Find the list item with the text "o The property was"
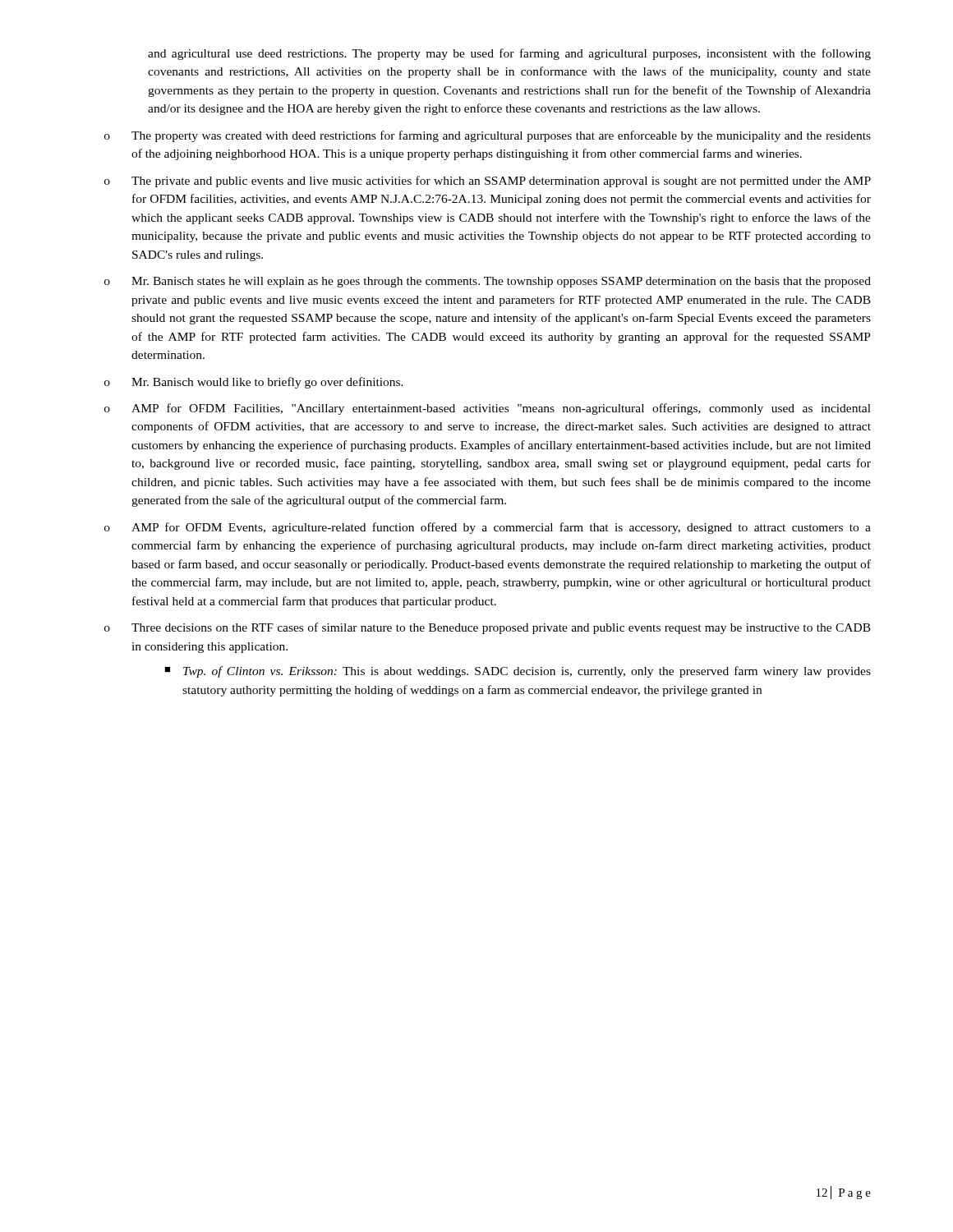This screenshot has width=953, height=1232. [x=476, y=145]
